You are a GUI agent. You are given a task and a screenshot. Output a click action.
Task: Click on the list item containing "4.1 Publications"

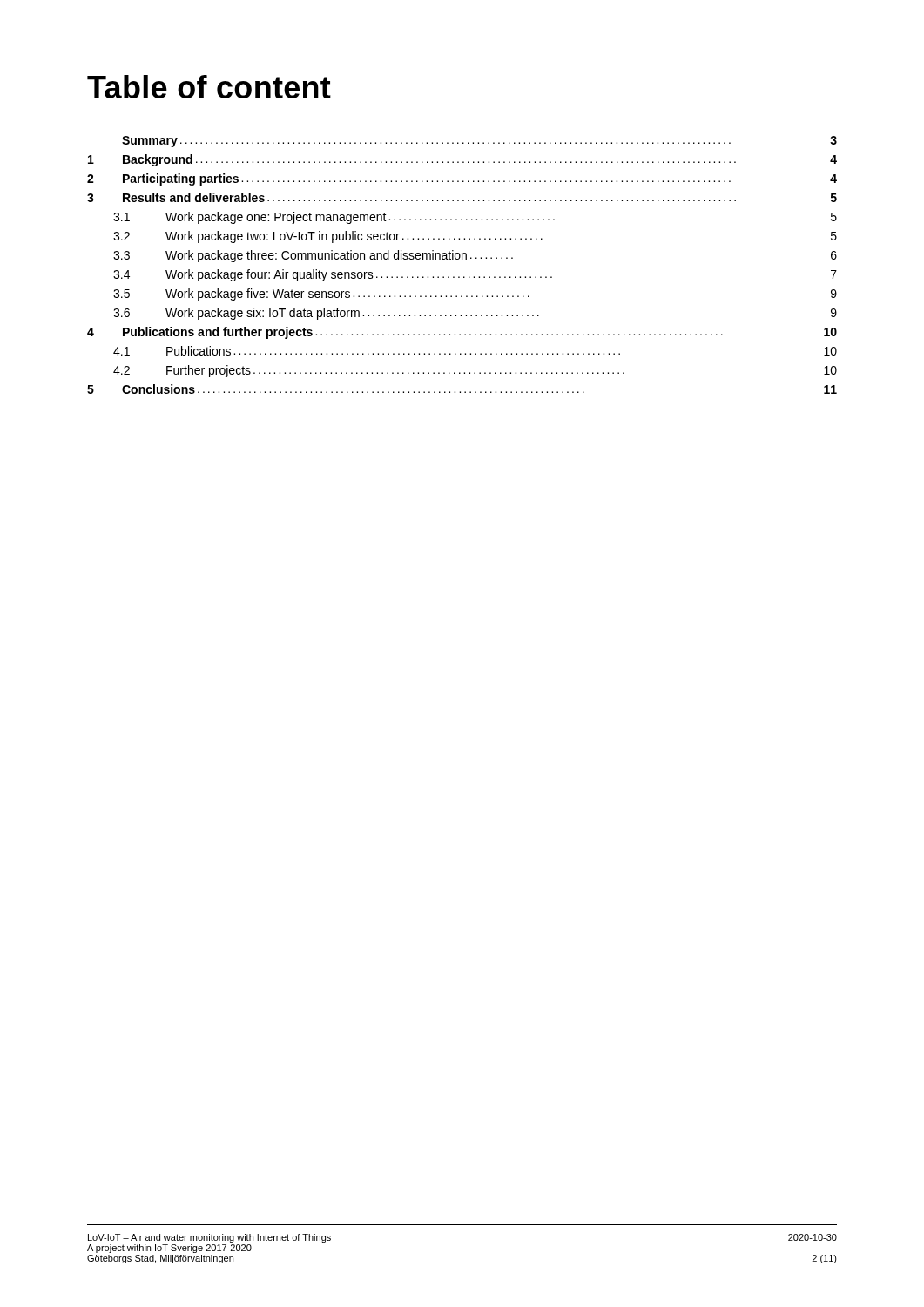pyautogui.click(x=462, y=351)
